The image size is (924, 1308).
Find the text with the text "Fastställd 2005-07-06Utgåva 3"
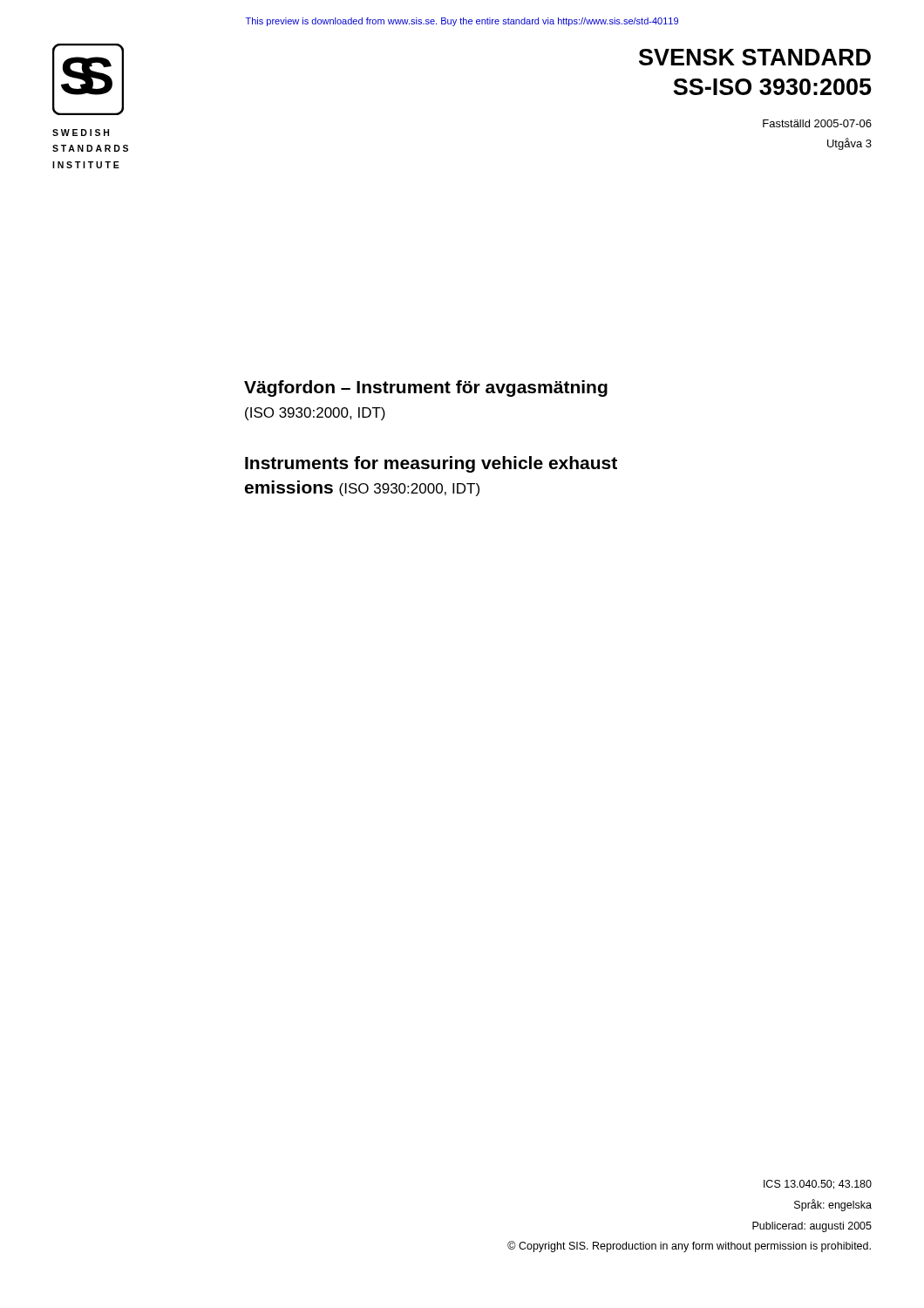[817, 133]
